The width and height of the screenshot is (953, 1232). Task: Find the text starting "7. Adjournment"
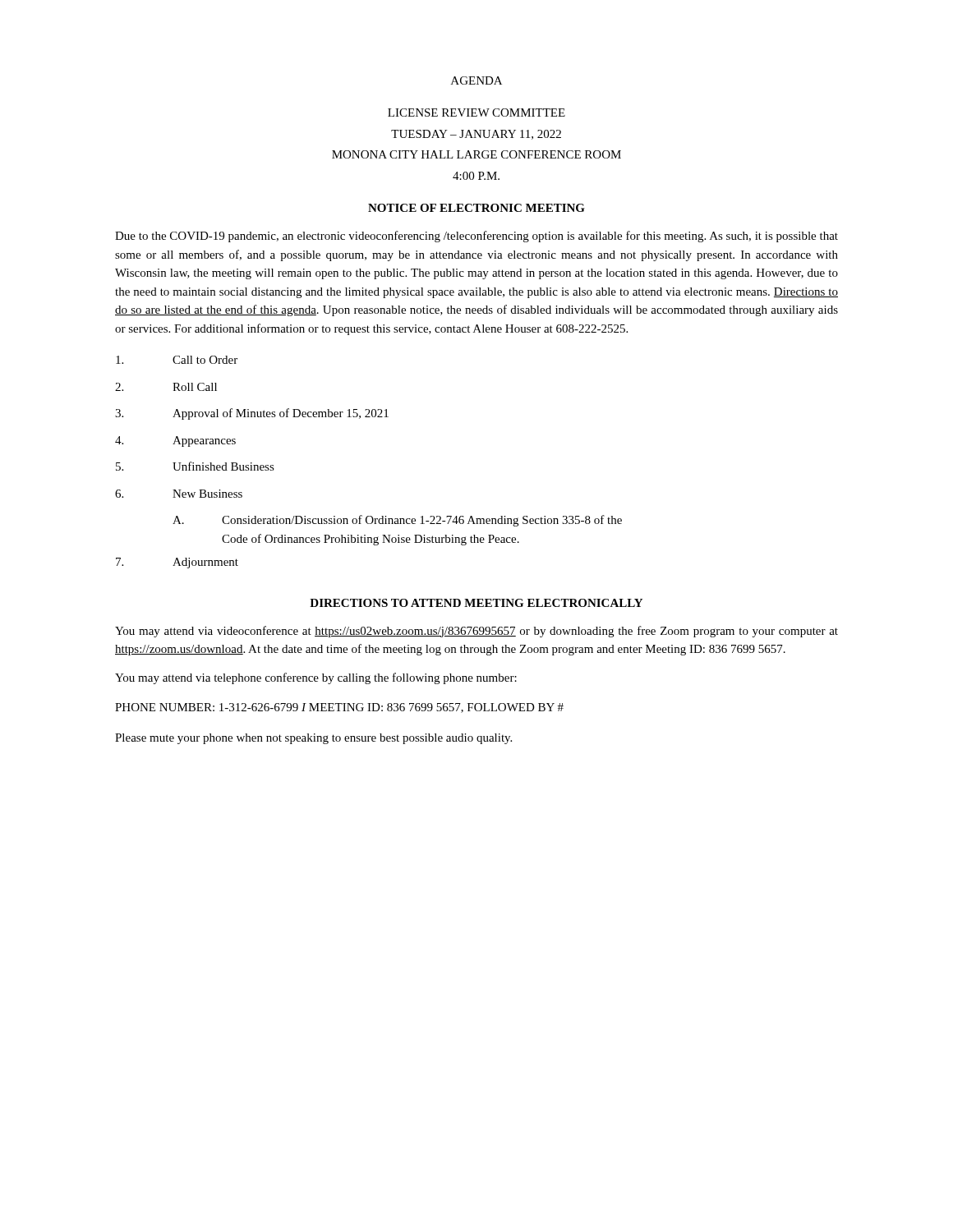pos(177,563)
